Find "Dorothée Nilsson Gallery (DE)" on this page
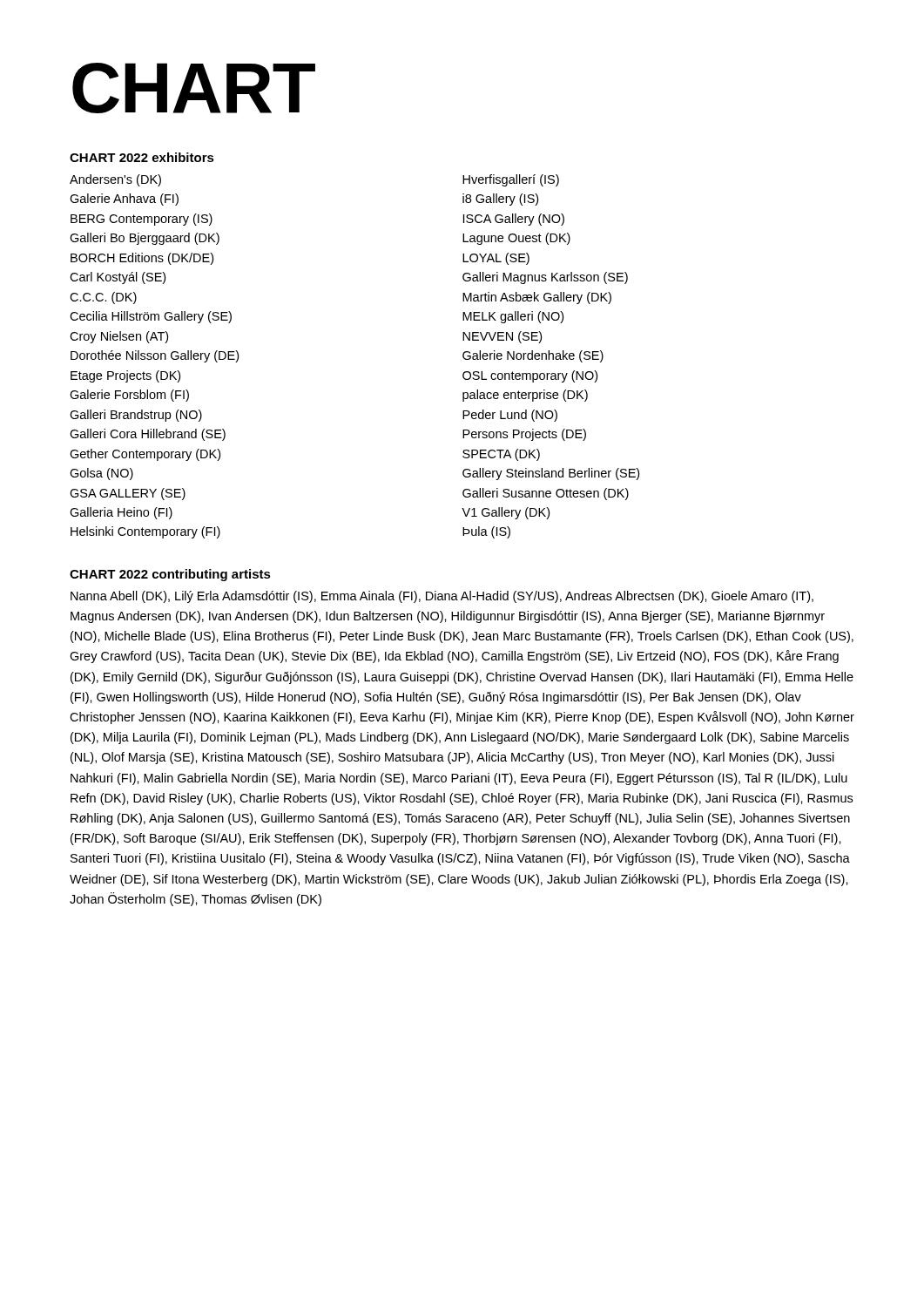Image resolution: width=924 pixels, height=1307 pixels. pos(155,356)
